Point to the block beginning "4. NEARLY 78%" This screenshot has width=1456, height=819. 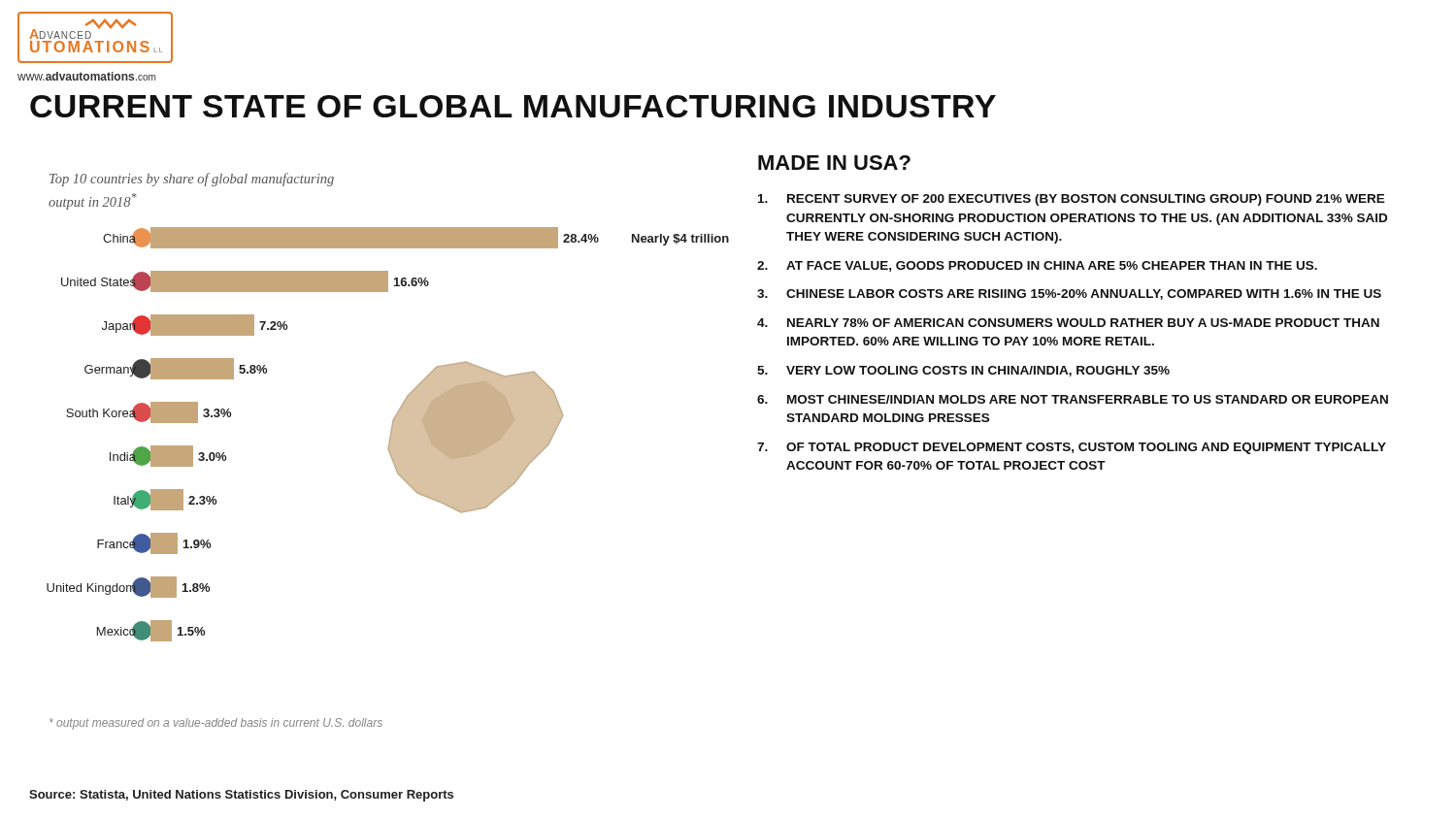tap(1087, 332)
